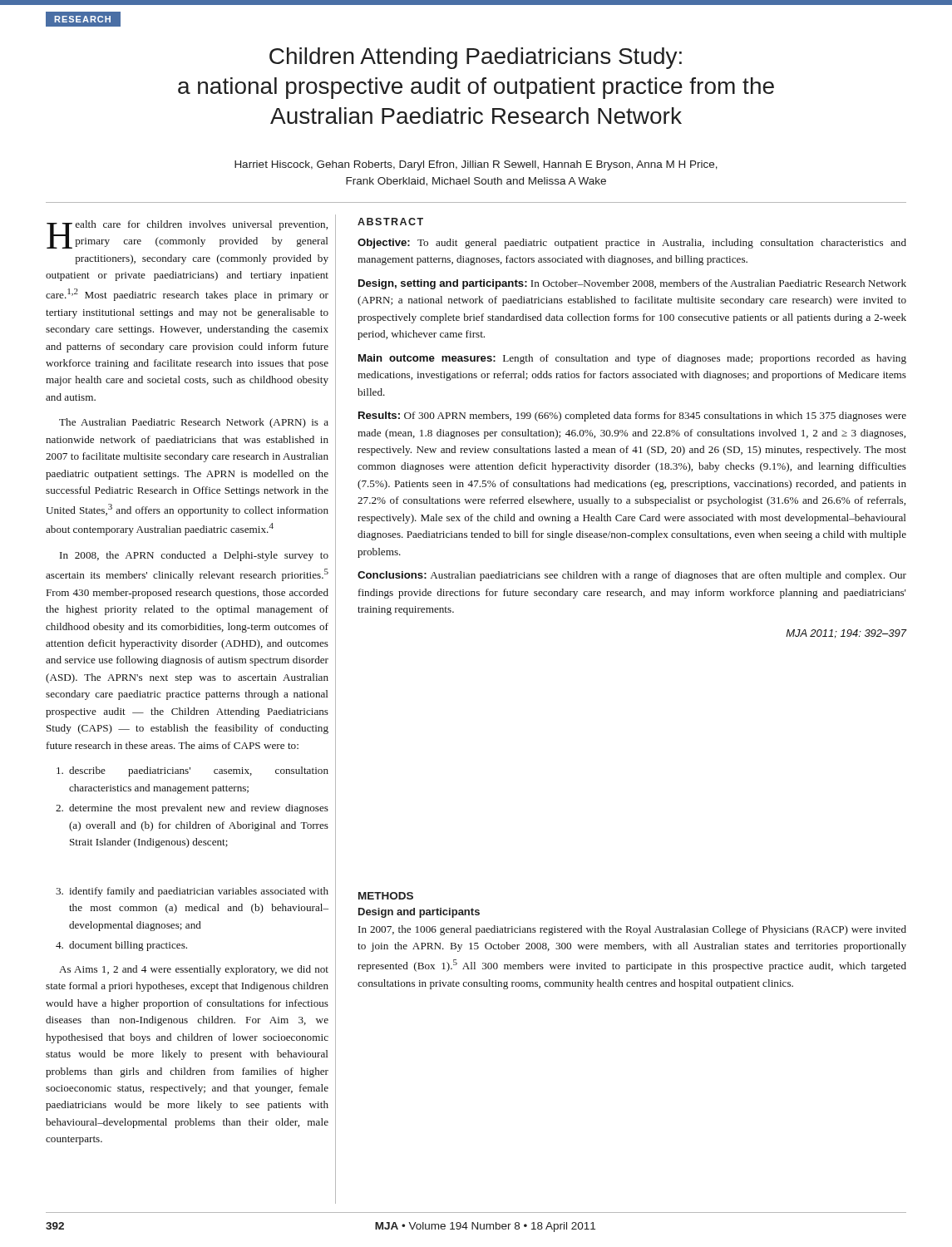Click on the list item containing "4.document billing practices."
952x1247 pixels.
tap(192, 946)
